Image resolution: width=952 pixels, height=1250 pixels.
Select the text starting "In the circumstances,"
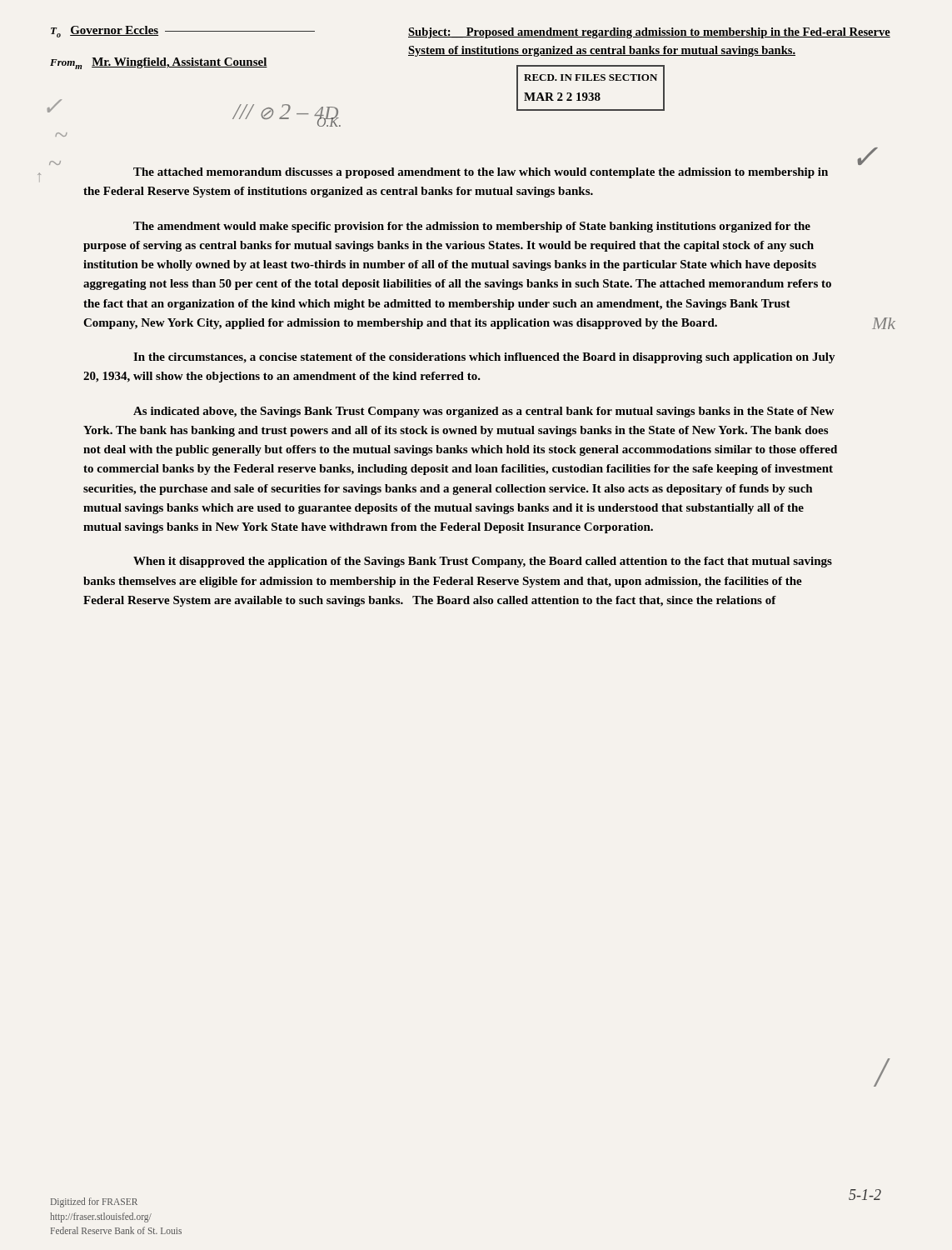pos(459,366)
